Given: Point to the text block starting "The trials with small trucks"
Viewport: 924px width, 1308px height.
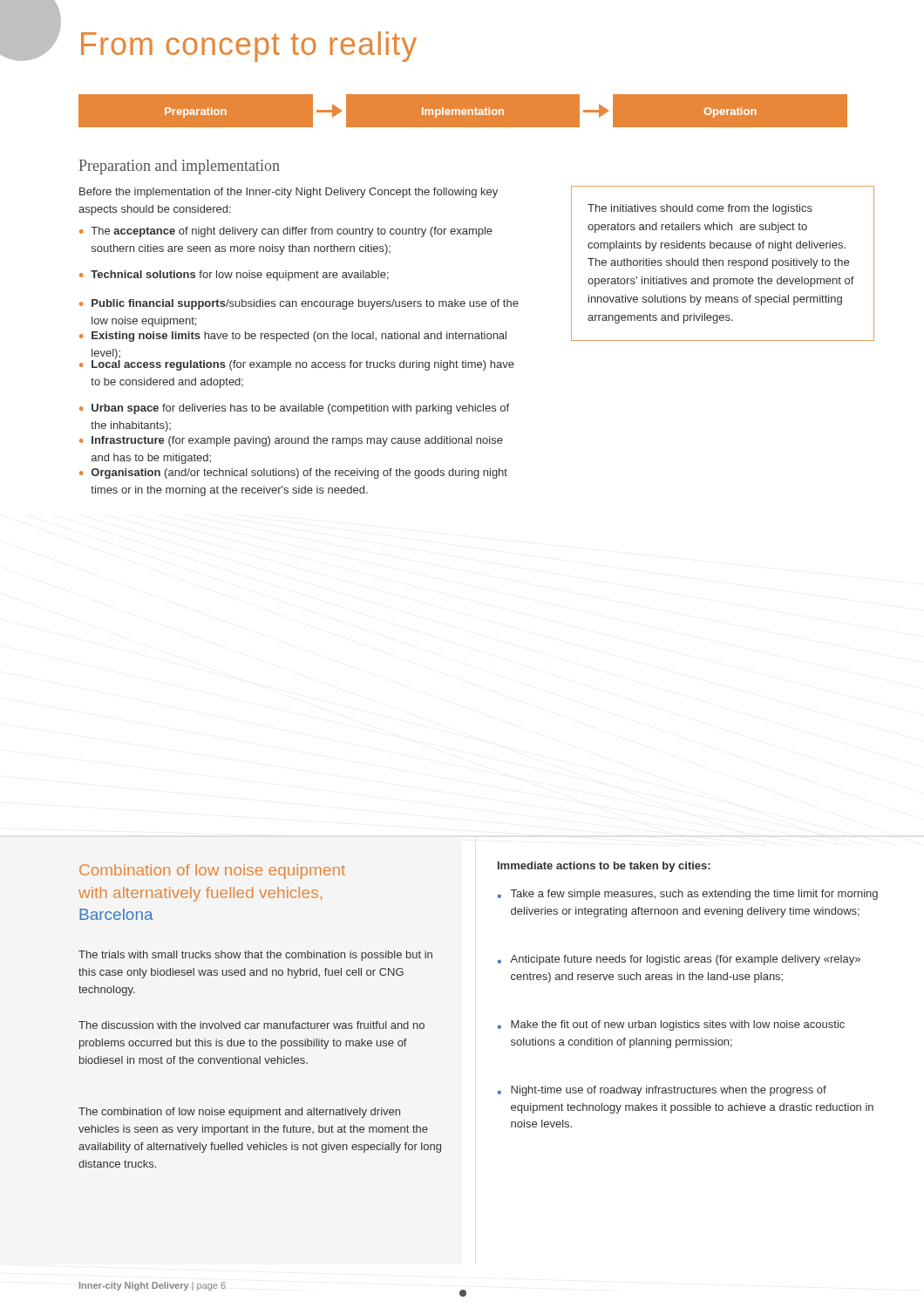Looking at the screenshot, I should click(255, 956).
